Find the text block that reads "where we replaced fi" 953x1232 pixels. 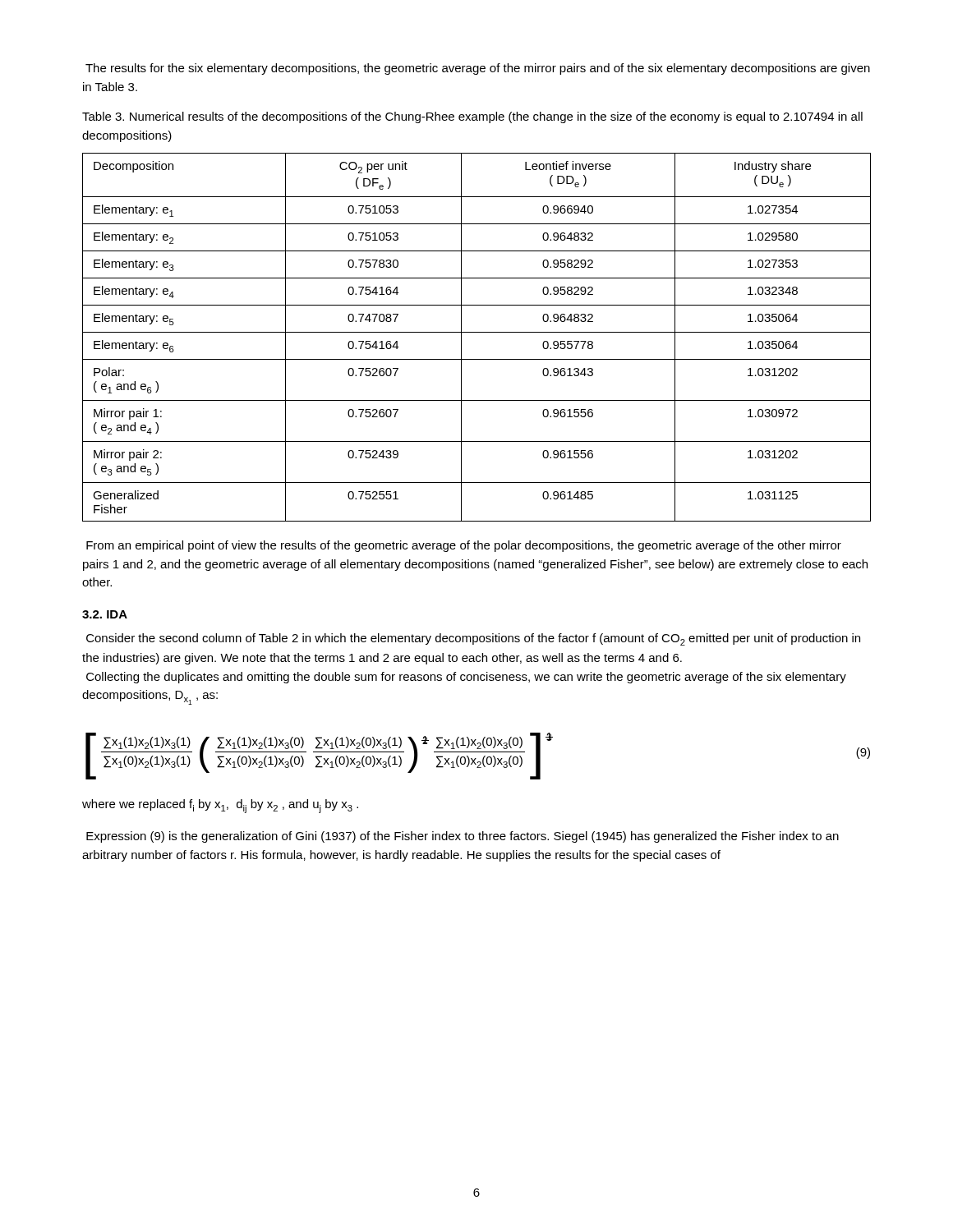click(x=221, y=805)
